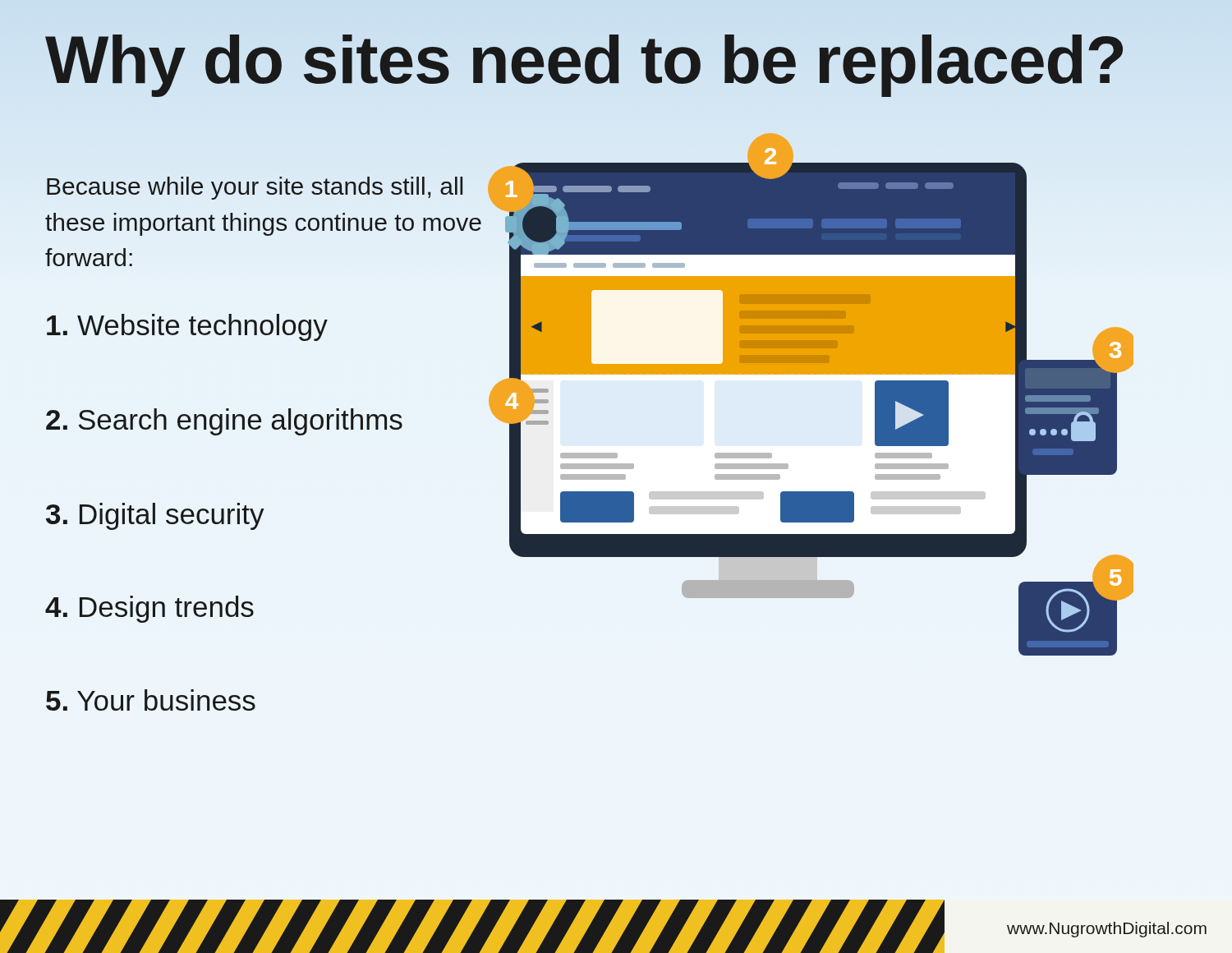Find "Website technology" on this page
The image size is (1232, 953).
[186, 325]
